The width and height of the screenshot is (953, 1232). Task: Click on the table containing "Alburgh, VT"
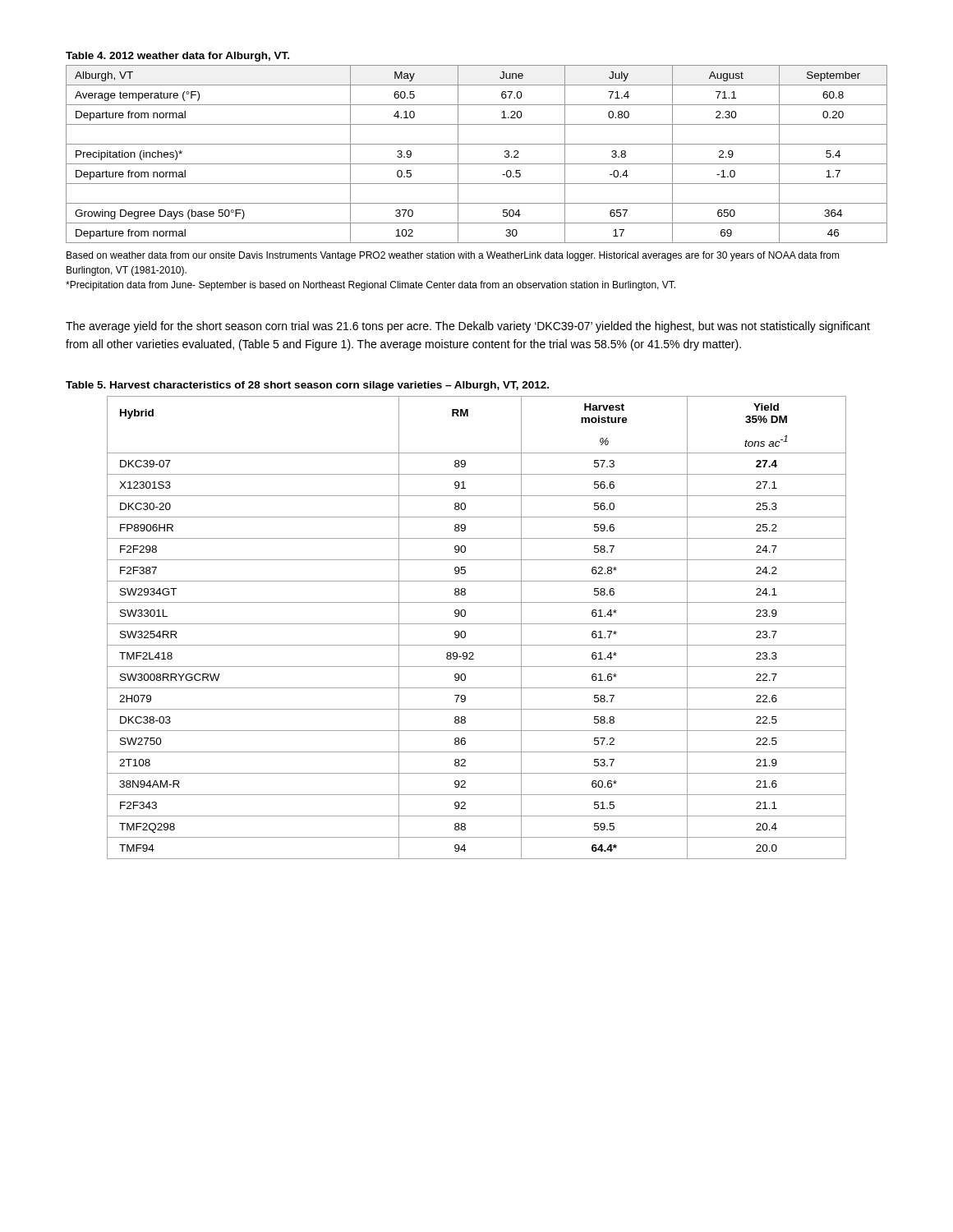point(476,154)
